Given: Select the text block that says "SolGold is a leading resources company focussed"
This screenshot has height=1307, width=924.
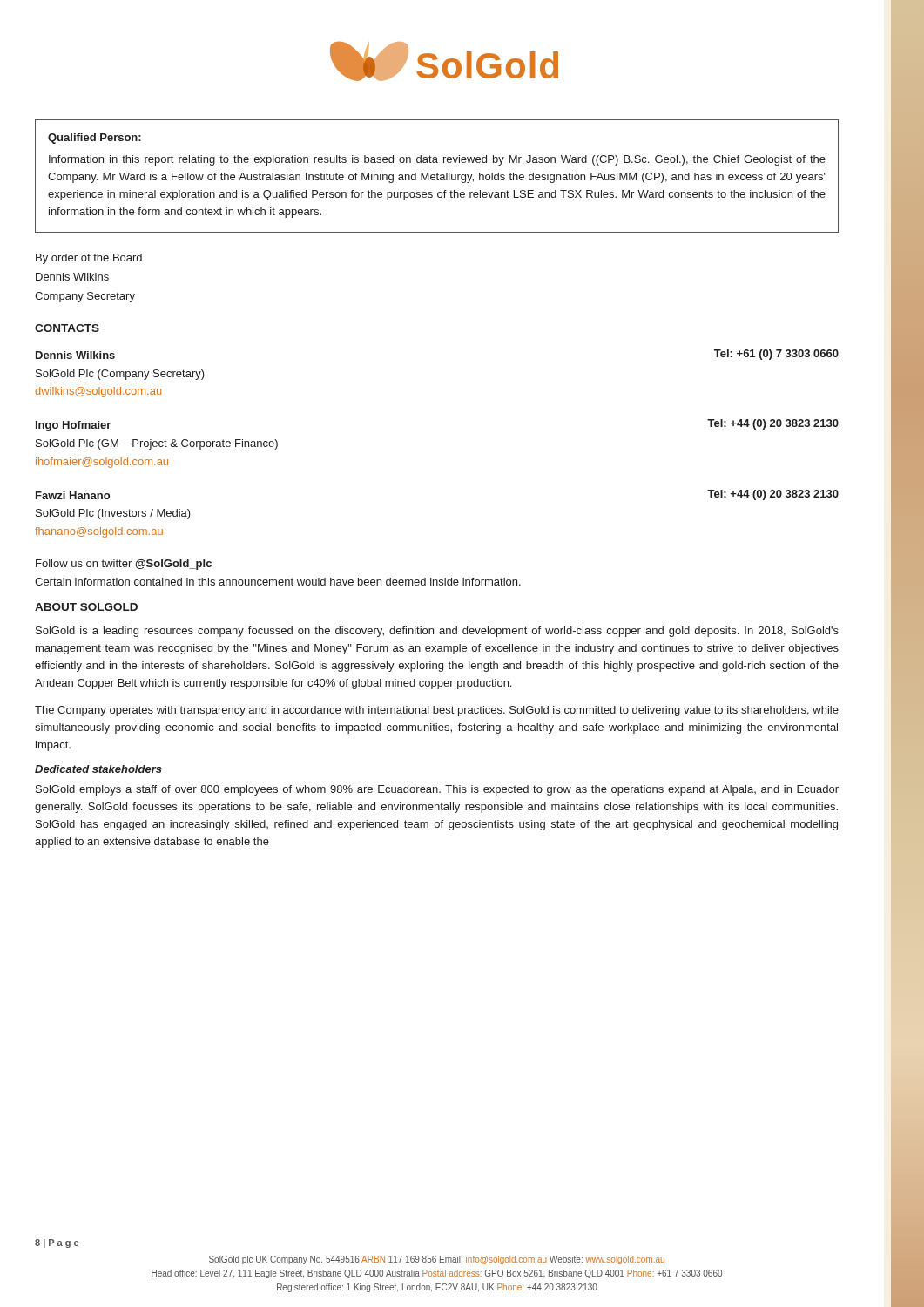Looking at the screenshot, I should (x=437, y=657).
